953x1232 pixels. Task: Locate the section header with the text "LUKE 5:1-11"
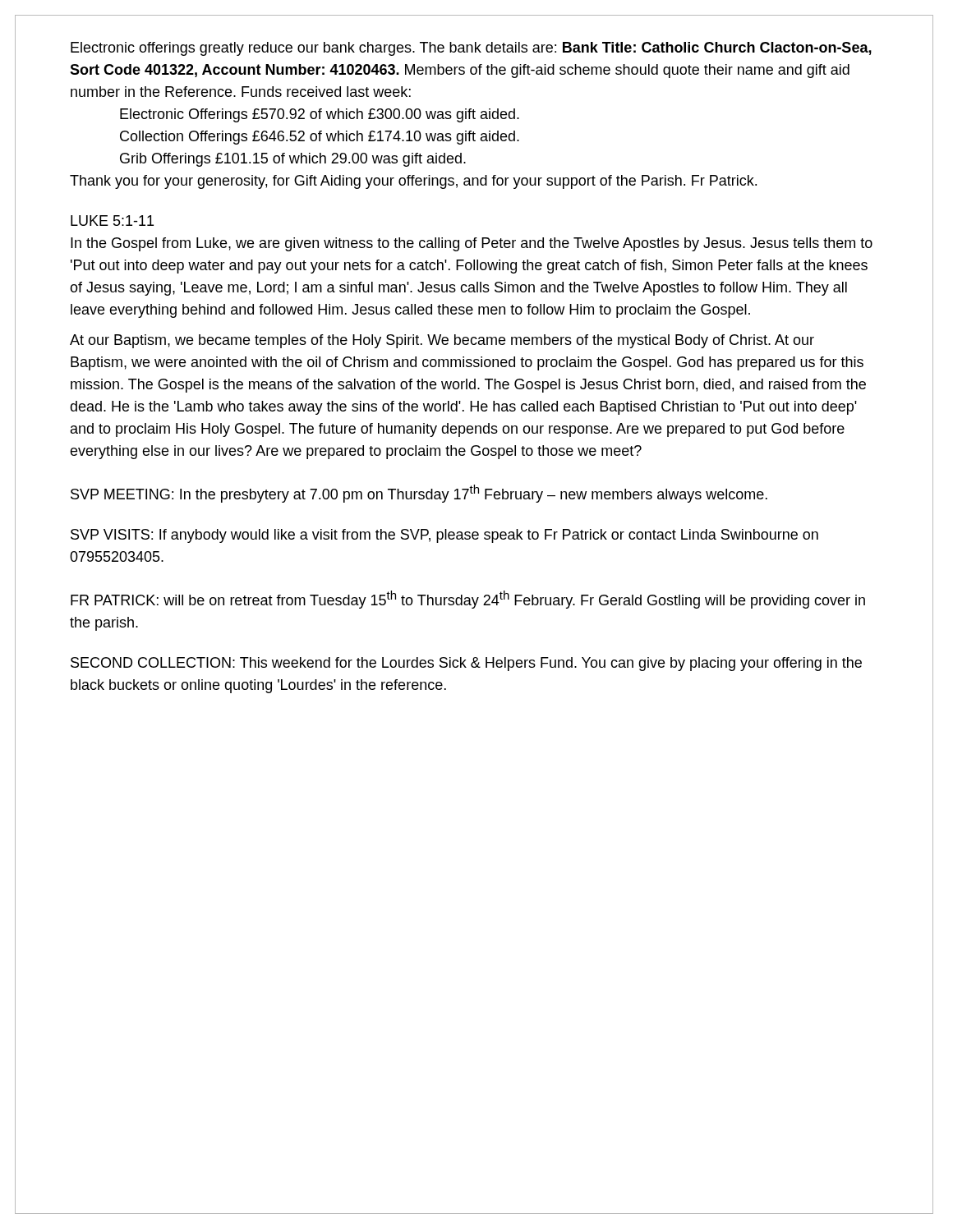(x=112, y=221)
